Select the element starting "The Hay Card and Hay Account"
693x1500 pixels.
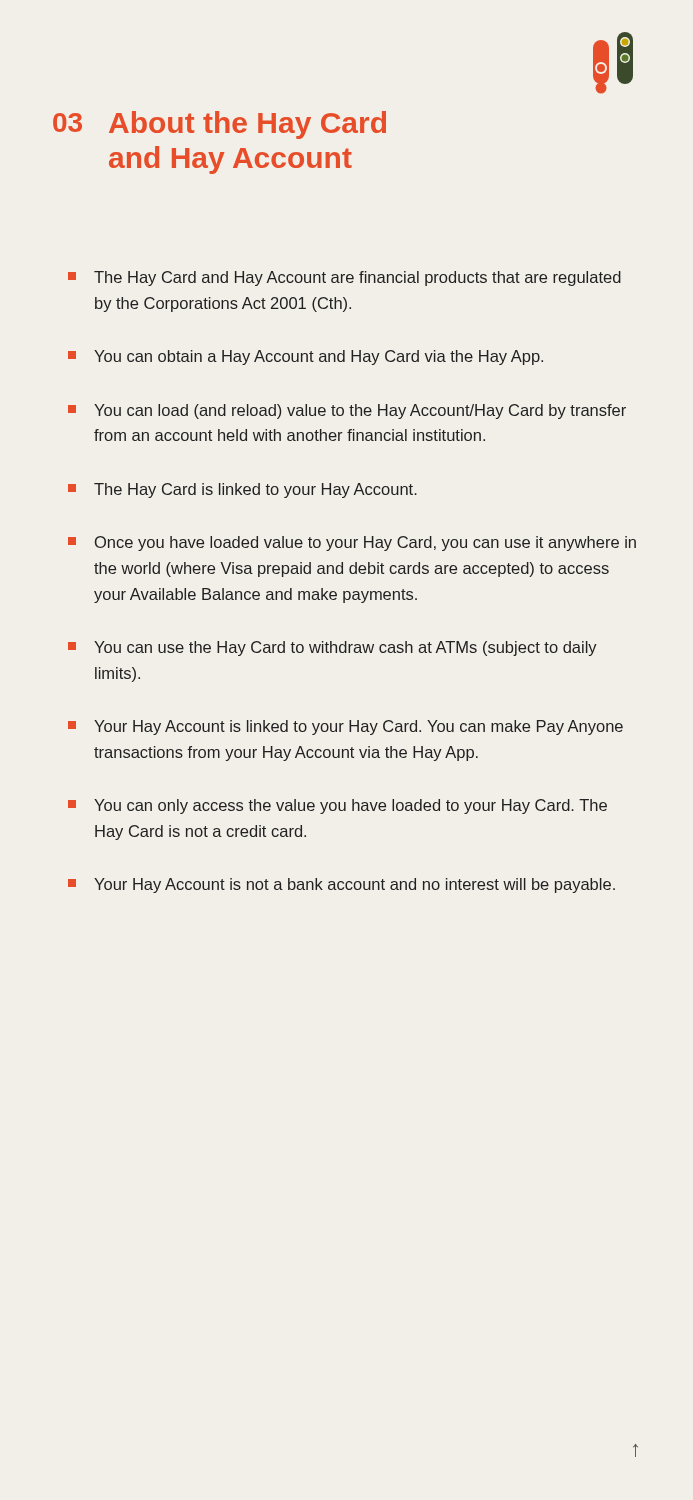coord(355,291)
